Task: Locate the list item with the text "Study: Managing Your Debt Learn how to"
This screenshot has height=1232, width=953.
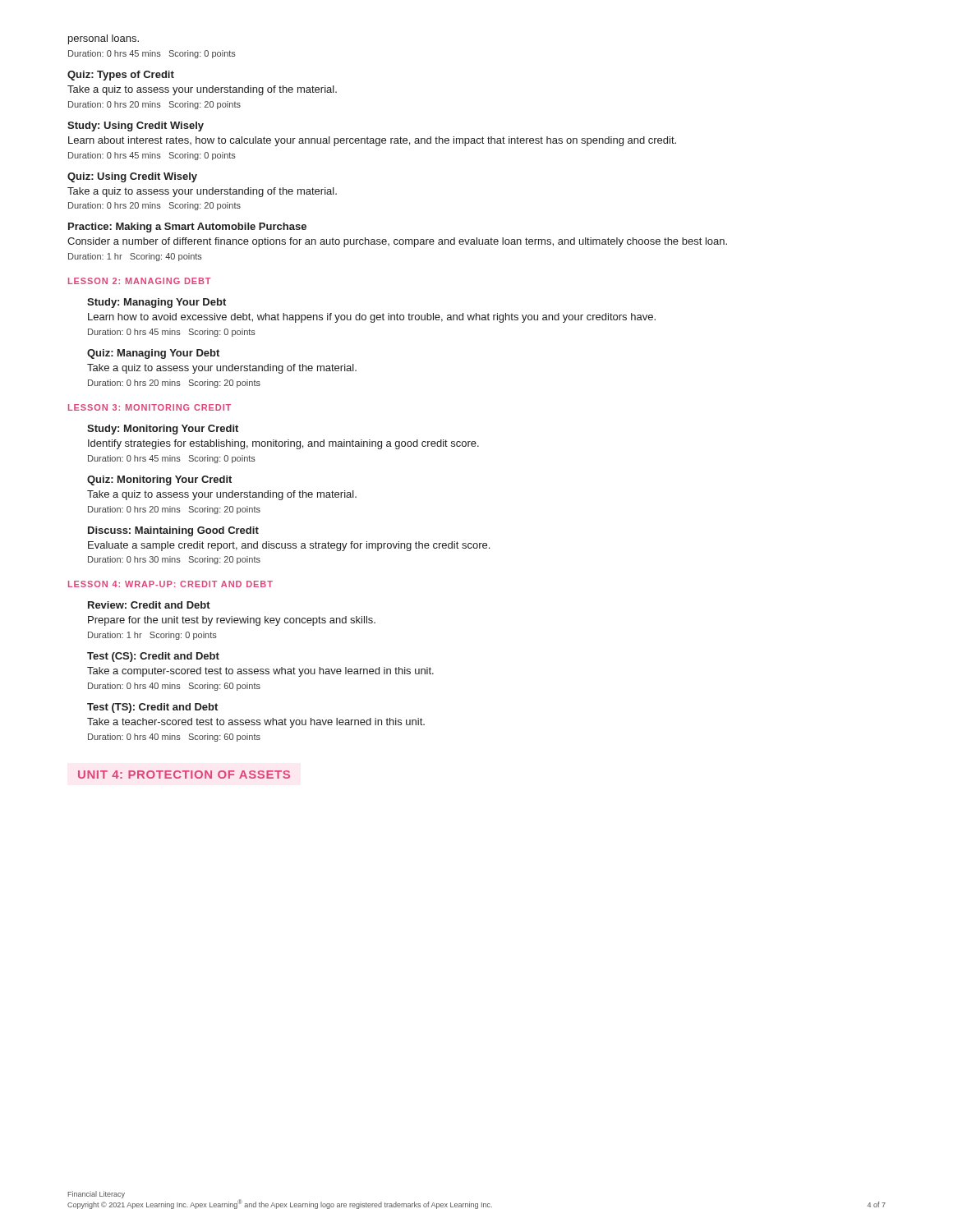Action: click(x=486, y=316)
